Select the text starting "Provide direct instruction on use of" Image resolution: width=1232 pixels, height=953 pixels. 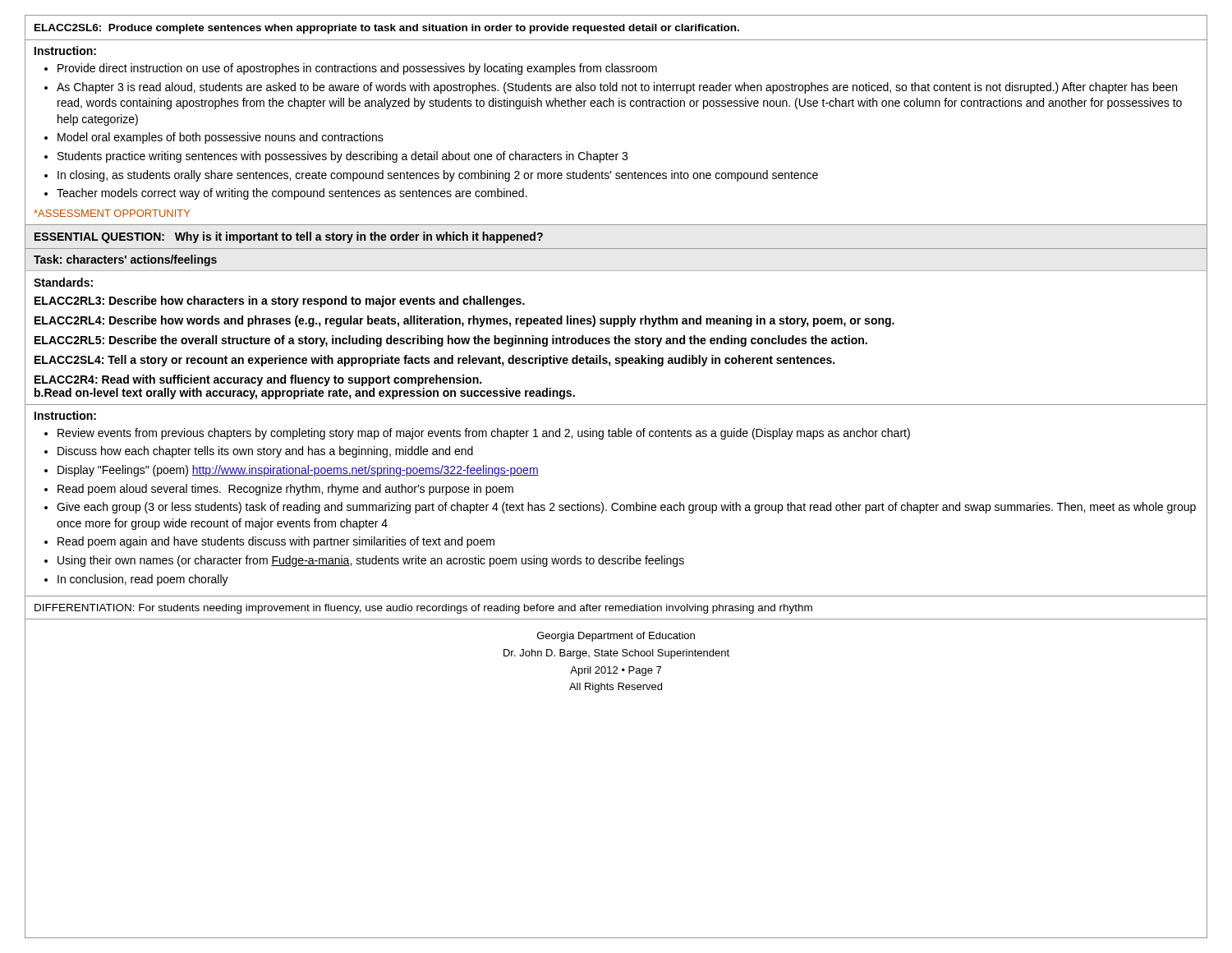[357, 68]
